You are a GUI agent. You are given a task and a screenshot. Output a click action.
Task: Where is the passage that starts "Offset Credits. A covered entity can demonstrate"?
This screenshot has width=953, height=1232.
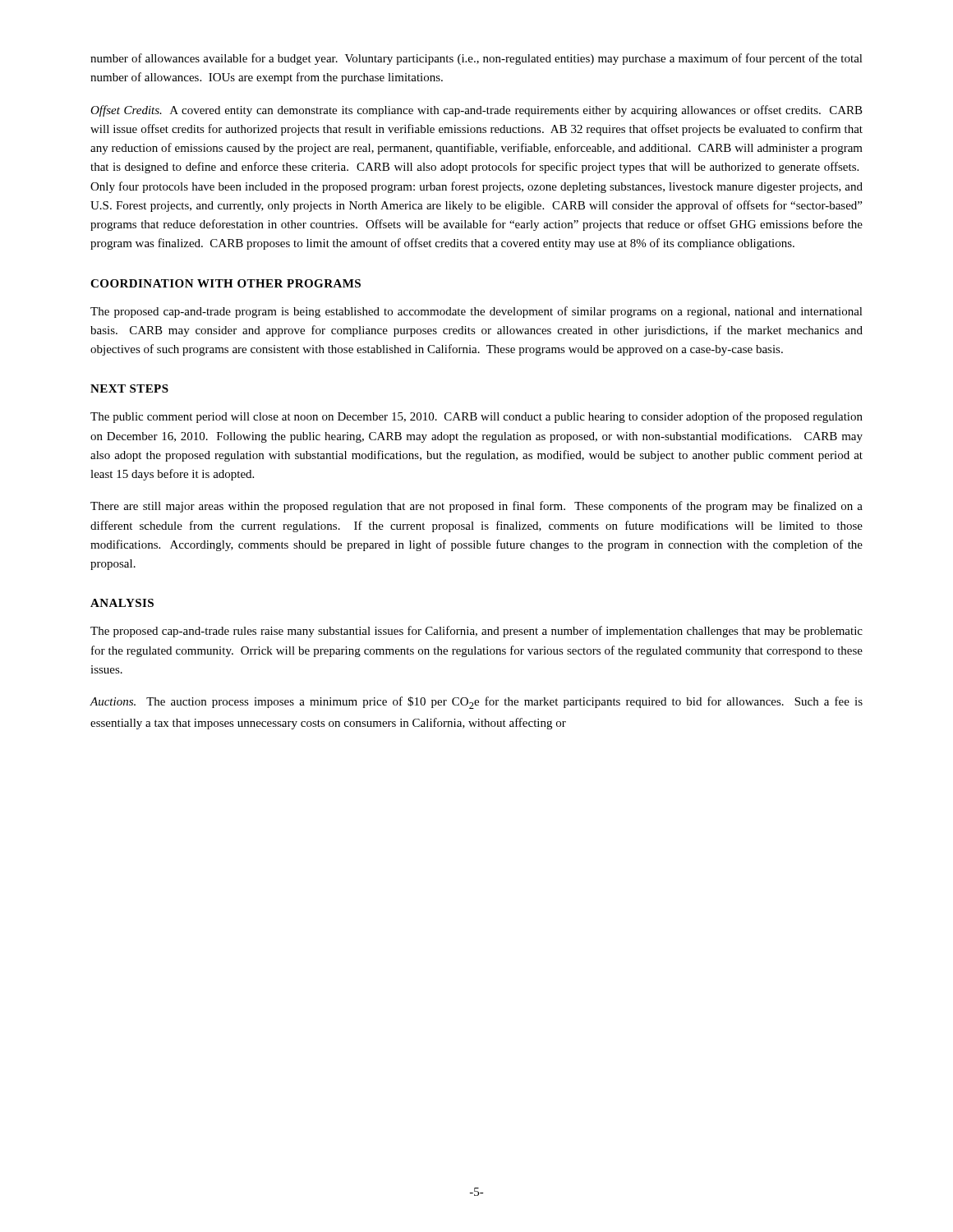476,176
